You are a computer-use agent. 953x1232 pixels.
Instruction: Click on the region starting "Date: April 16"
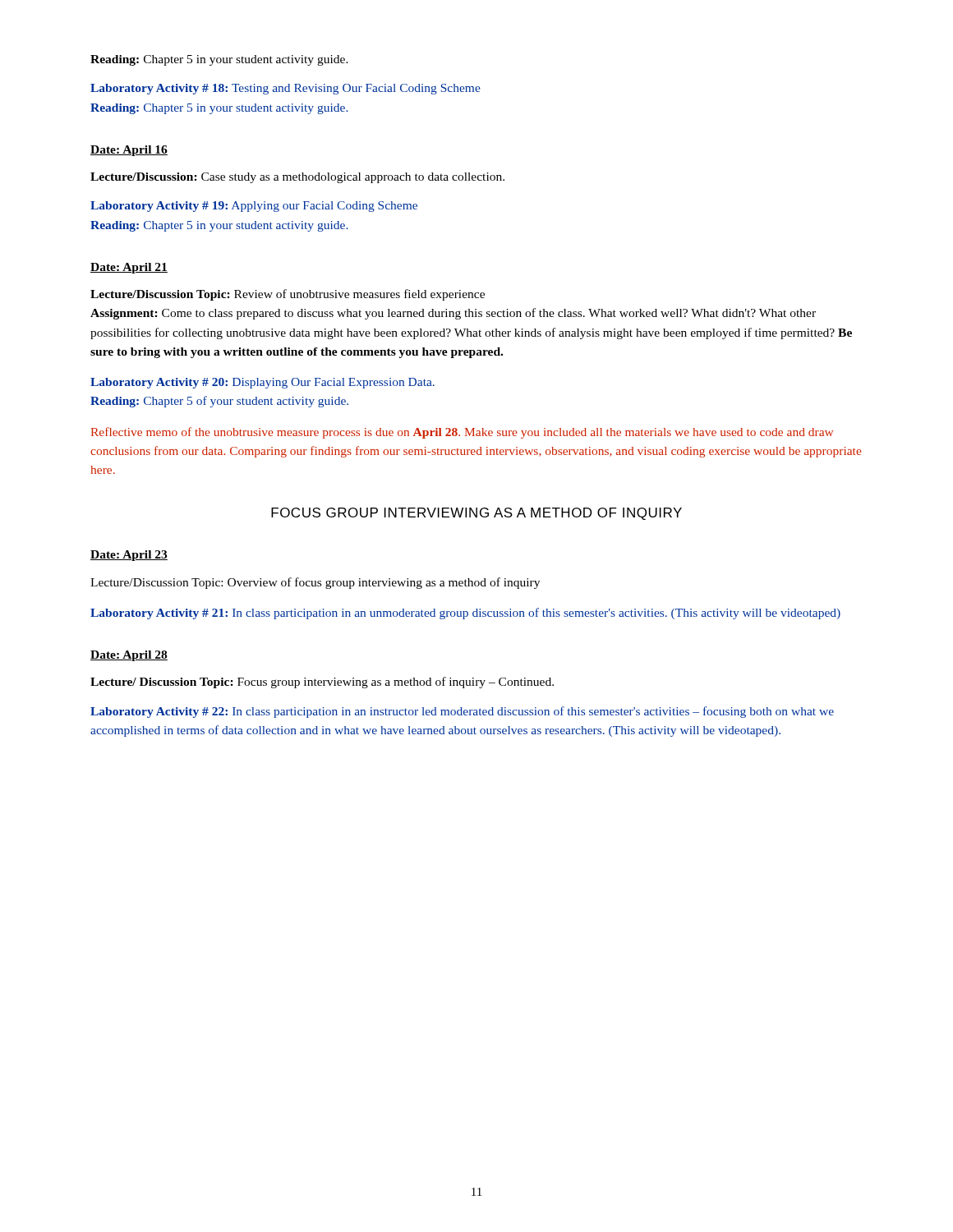tap(129, 151)
